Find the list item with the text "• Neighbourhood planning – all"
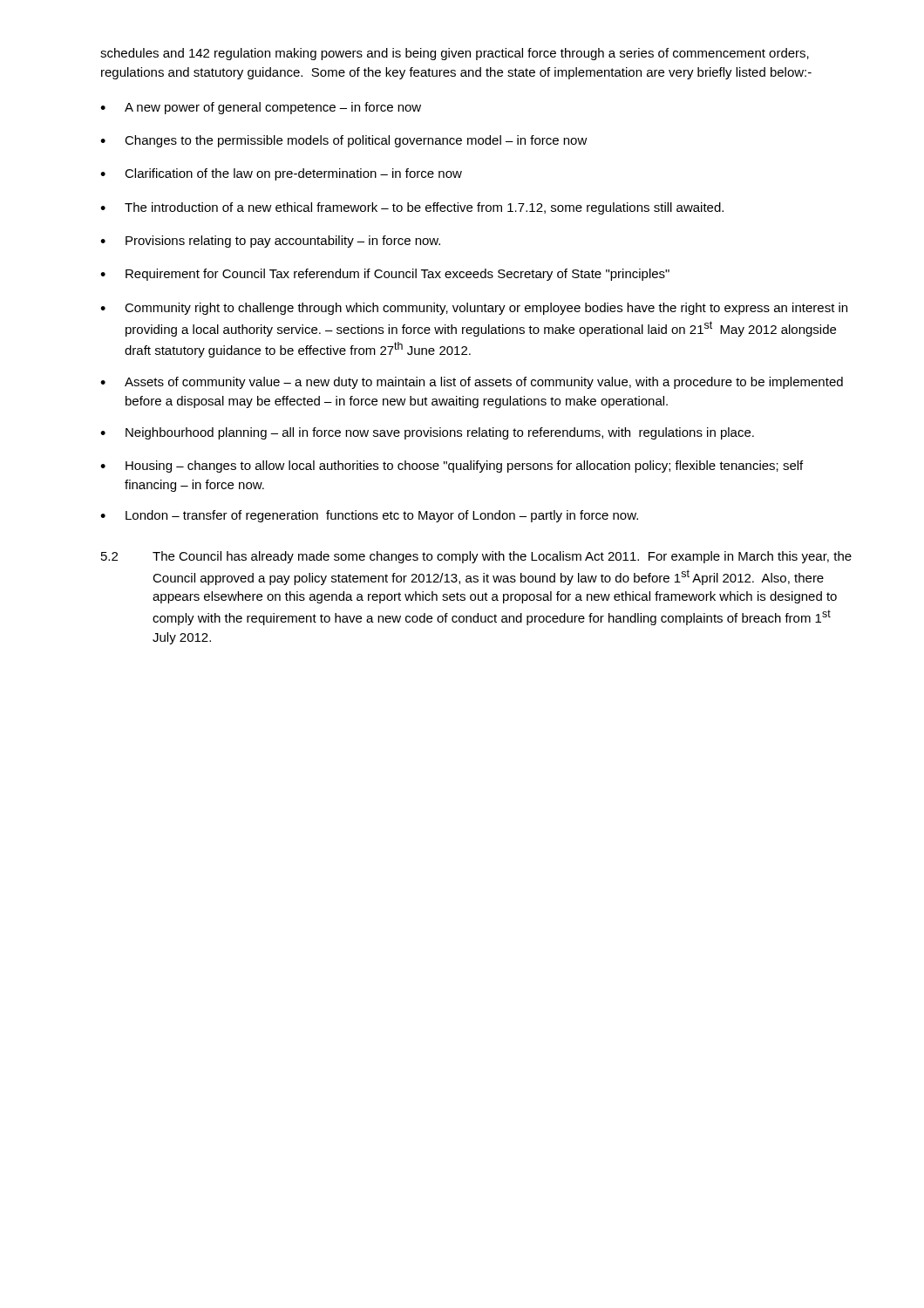 click(477, 433)
